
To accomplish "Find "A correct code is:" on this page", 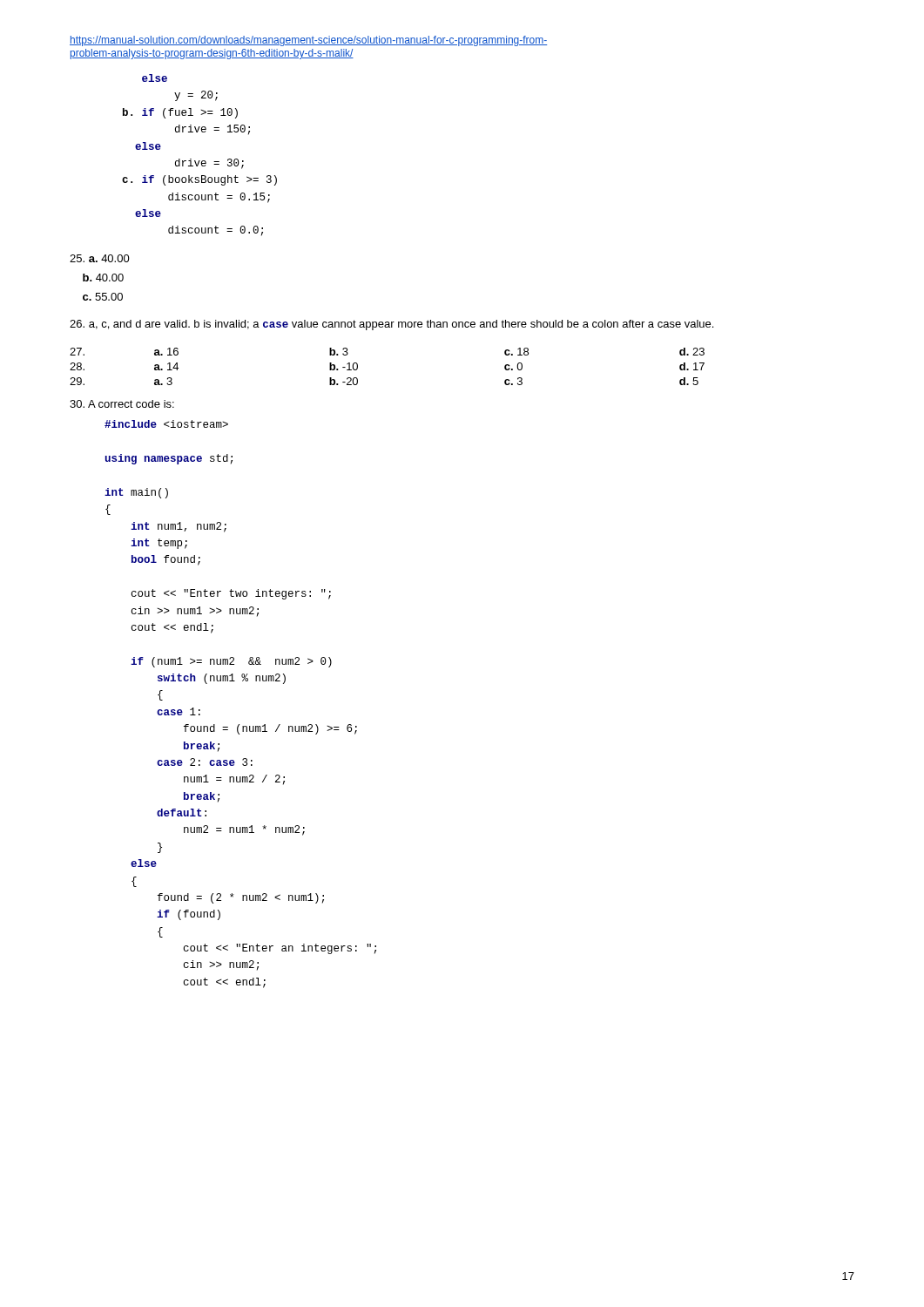I will tap(122, 404).
